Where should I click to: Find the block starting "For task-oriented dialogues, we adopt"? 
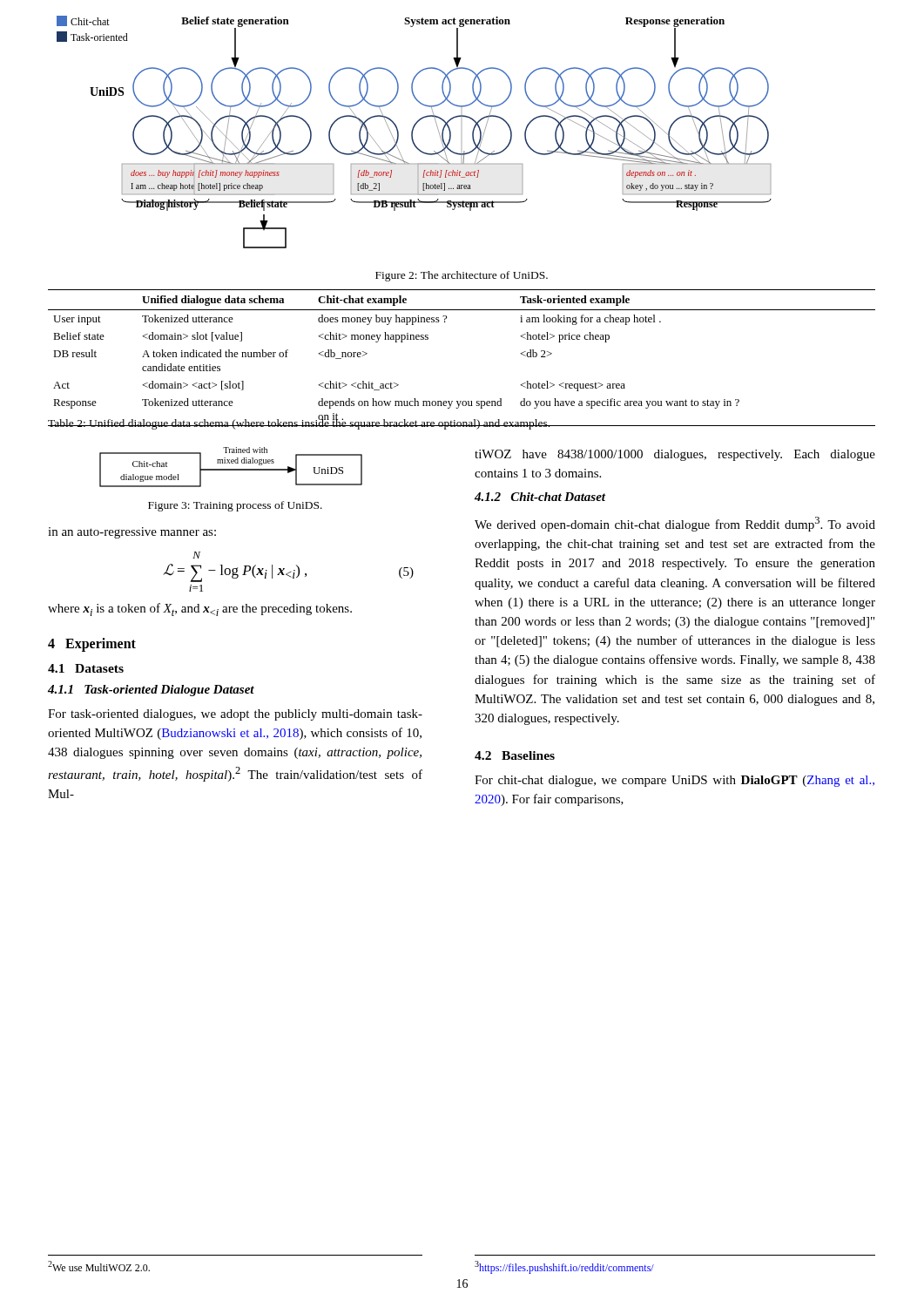coord(235,754)
